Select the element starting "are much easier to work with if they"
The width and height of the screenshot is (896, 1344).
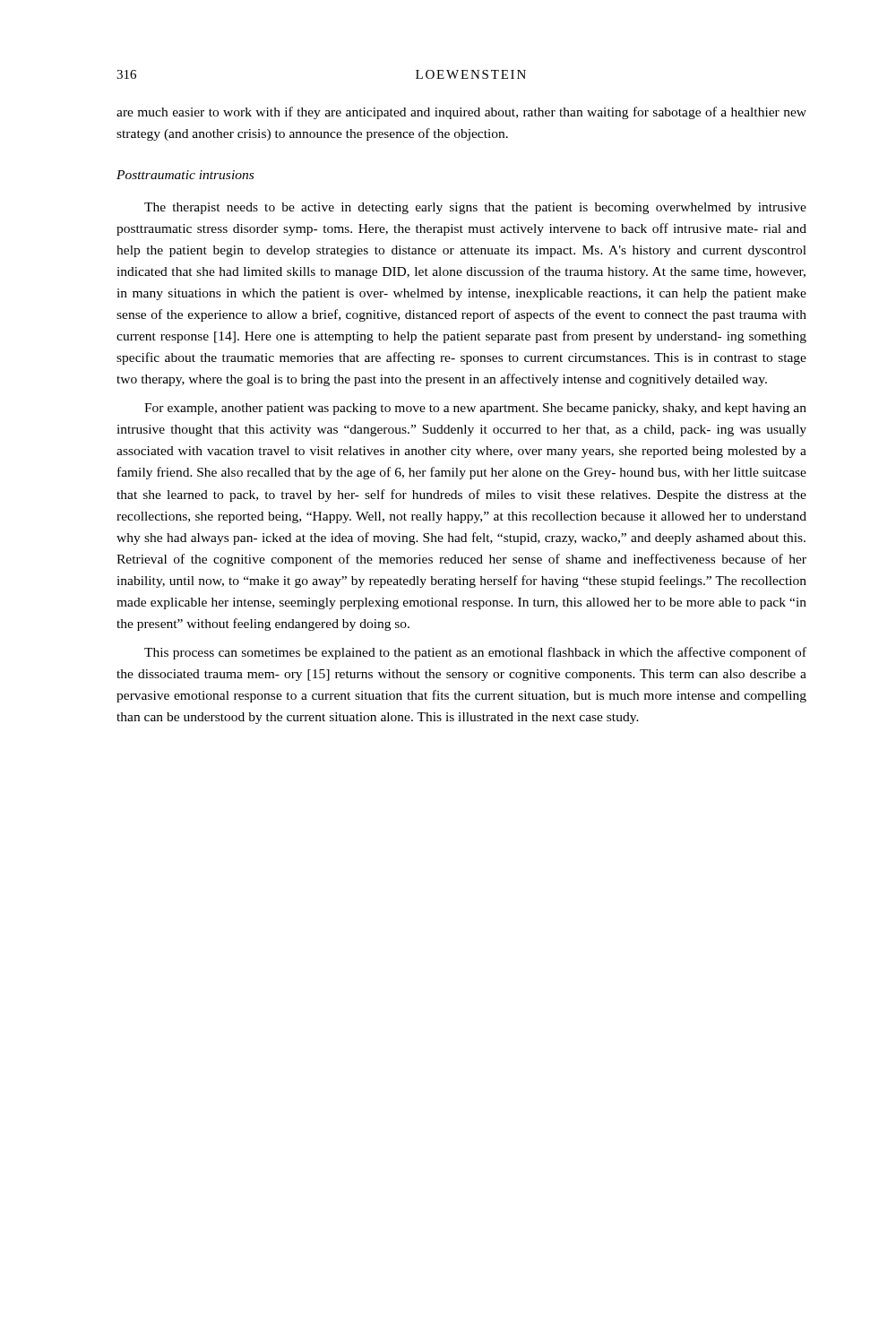(461, 123)
